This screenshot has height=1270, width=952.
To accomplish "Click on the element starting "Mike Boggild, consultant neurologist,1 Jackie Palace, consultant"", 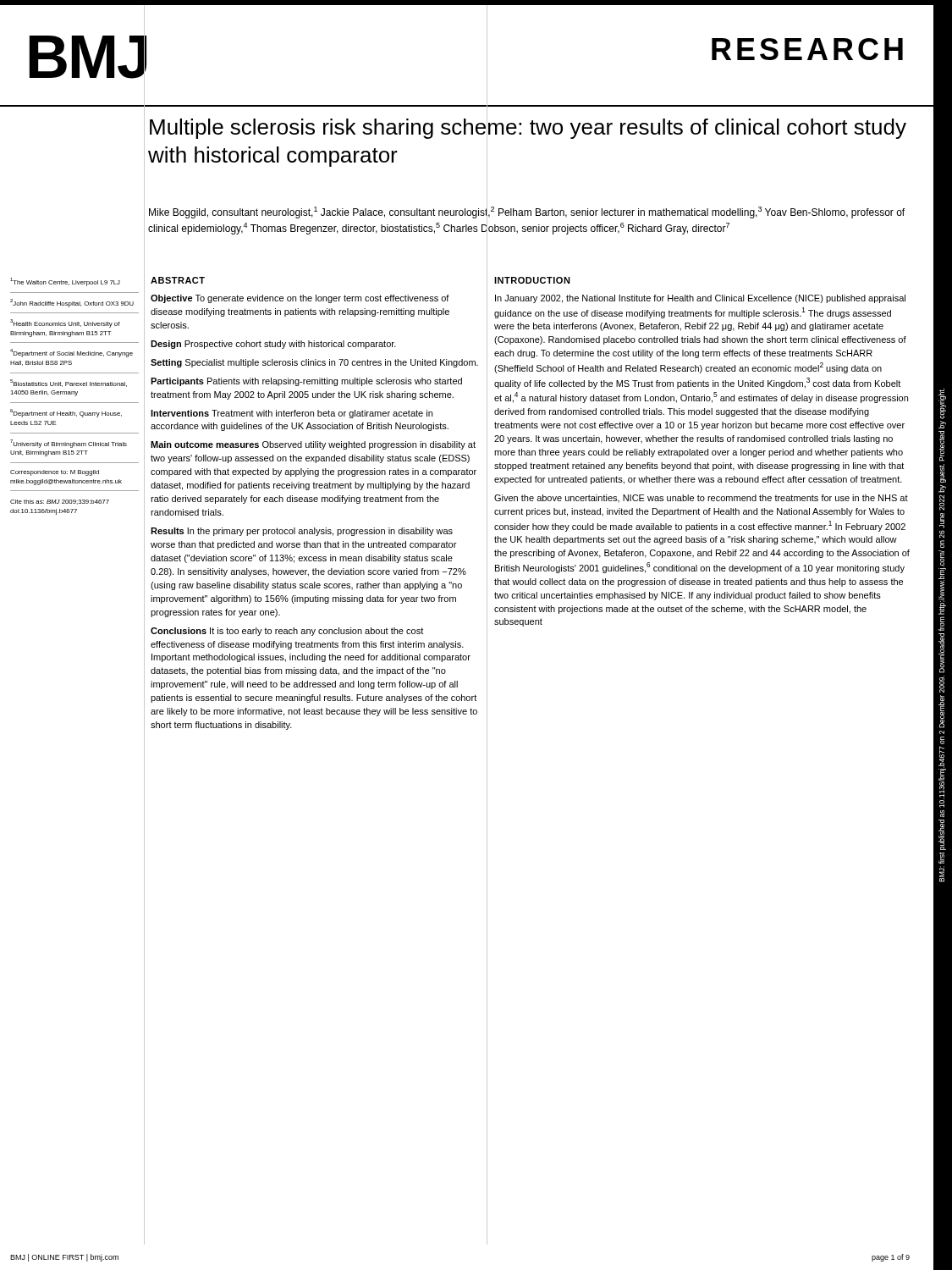I will [x=526, y=220].
